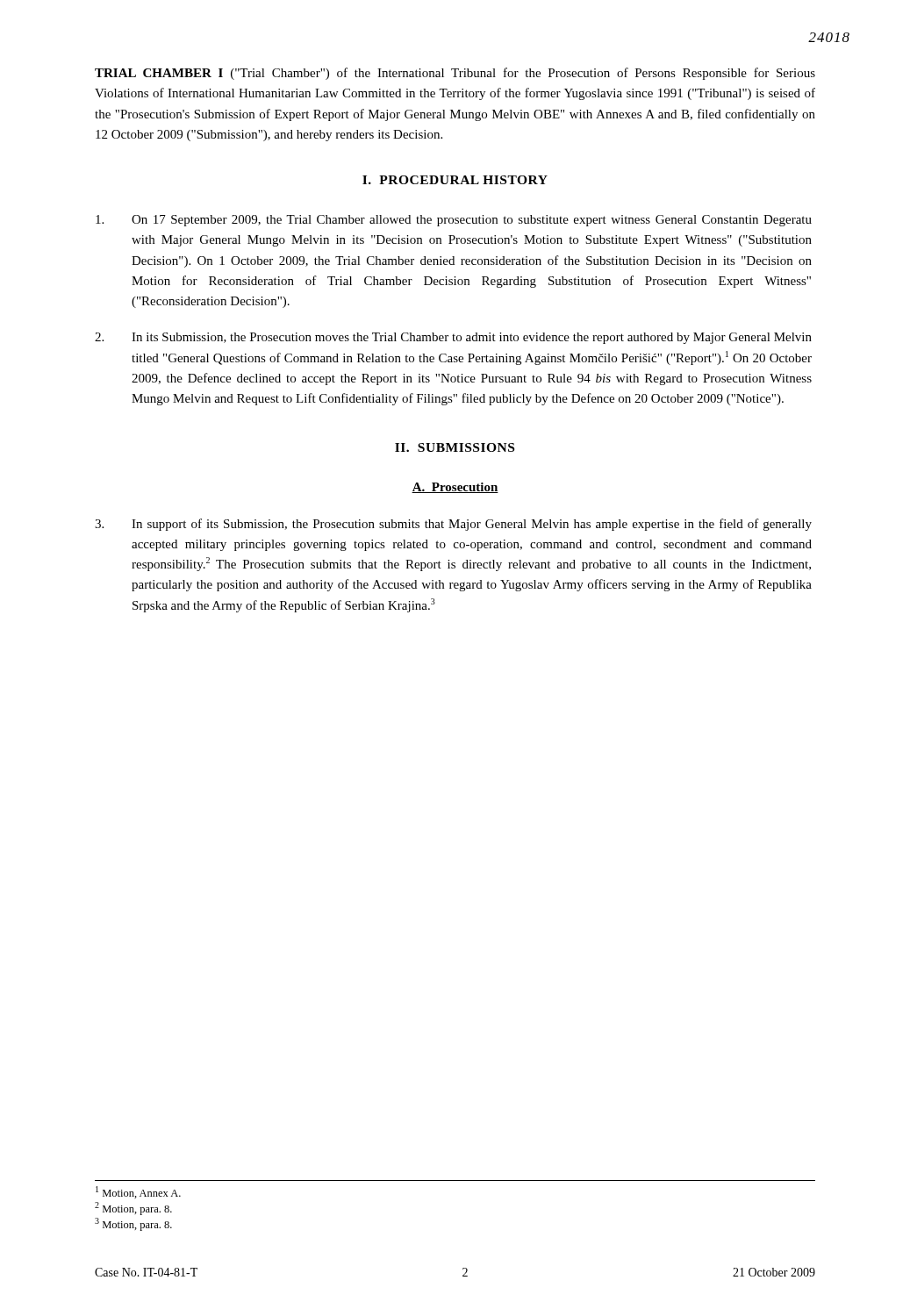Find the passage starting "1 Motion, Annex"
This screenshot has height=1316, width=910.
click(138, 1192)
